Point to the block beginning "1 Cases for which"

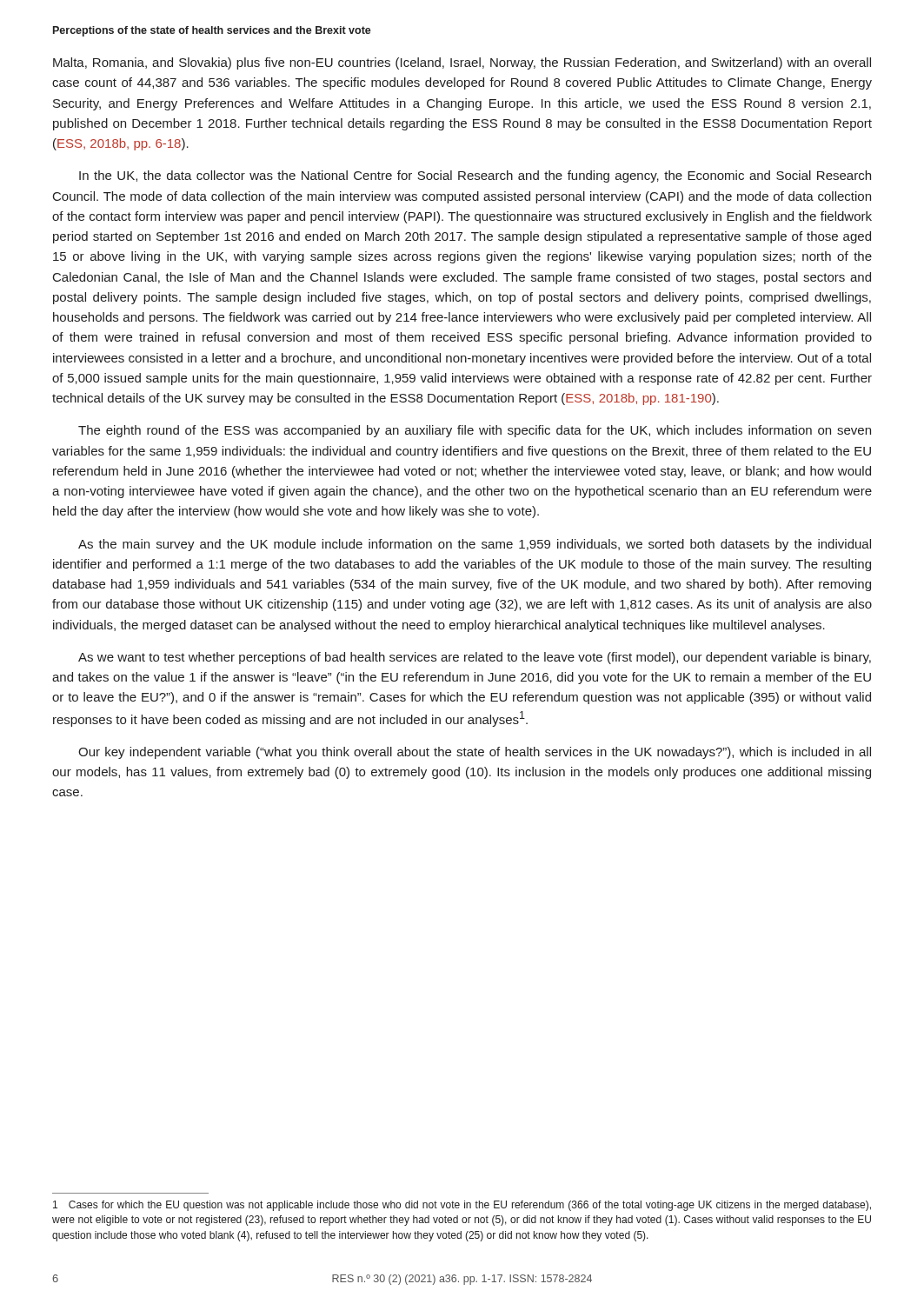click(x=462, y=1220)
